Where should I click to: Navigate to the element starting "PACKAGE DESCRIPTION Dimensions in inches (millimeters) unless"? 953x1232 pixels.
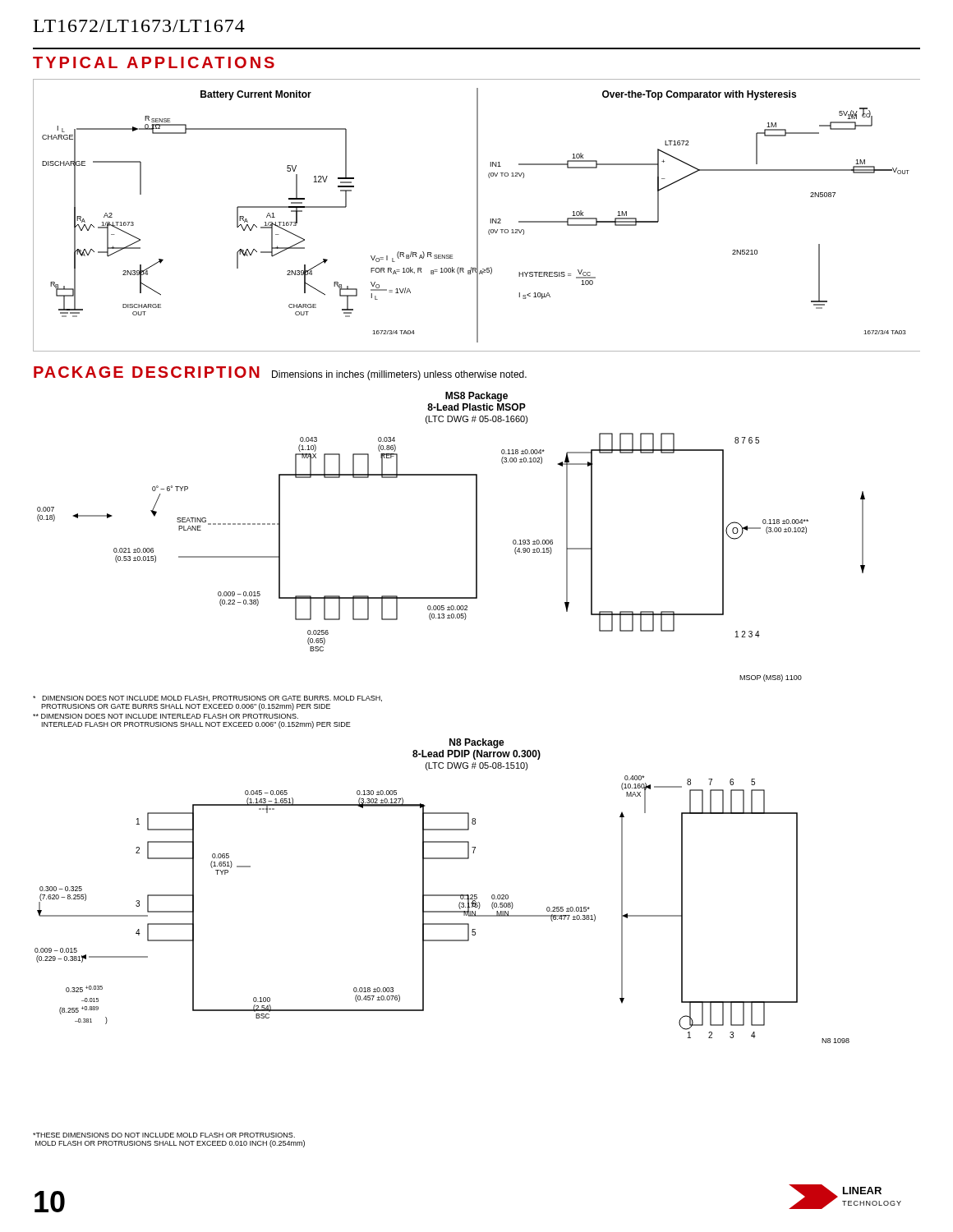280,372
